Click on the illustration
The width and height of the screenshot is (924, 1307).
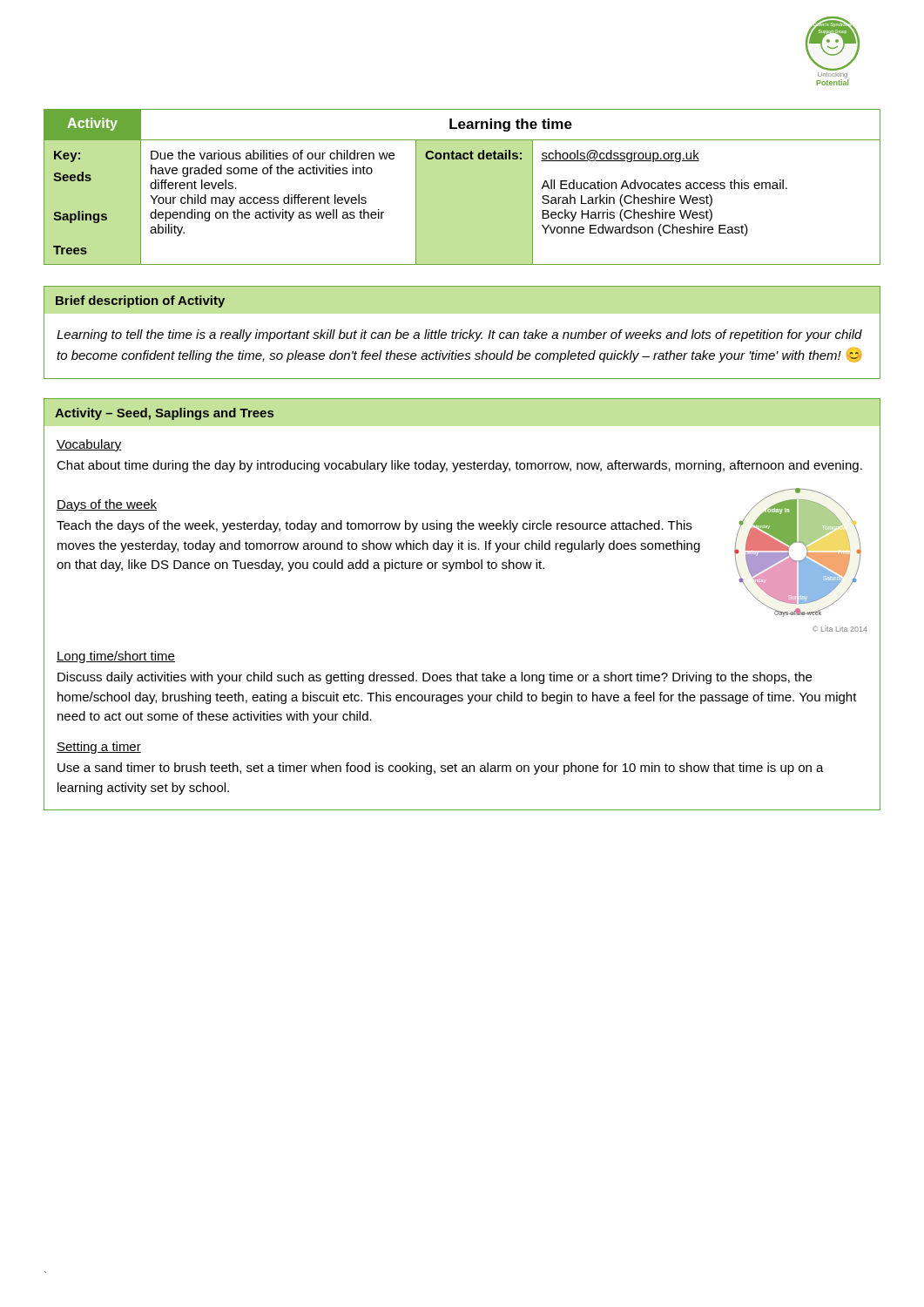(x=800, y=561)
